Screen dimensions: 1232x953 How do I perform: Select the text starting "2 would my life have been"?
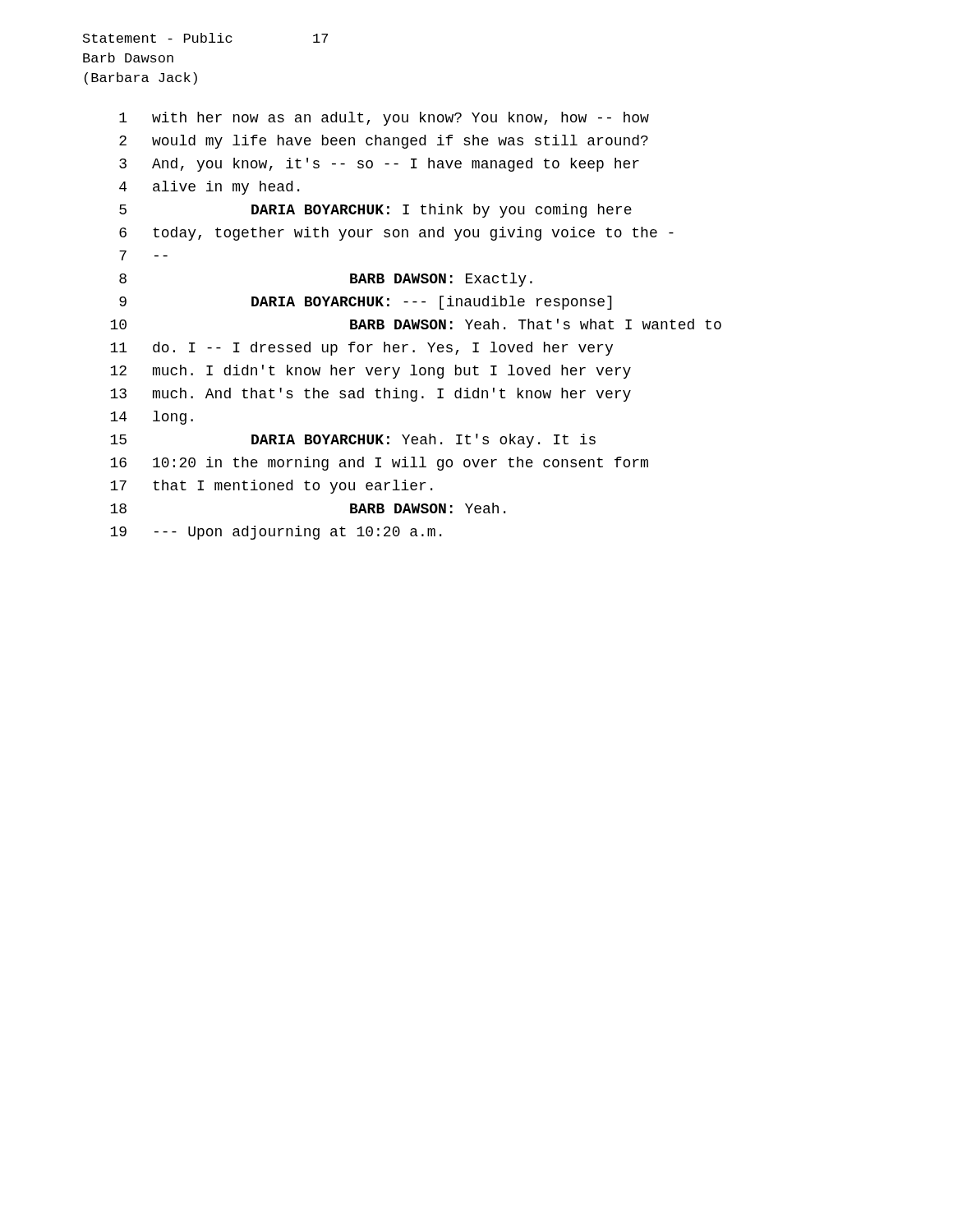tap(485, 141)
